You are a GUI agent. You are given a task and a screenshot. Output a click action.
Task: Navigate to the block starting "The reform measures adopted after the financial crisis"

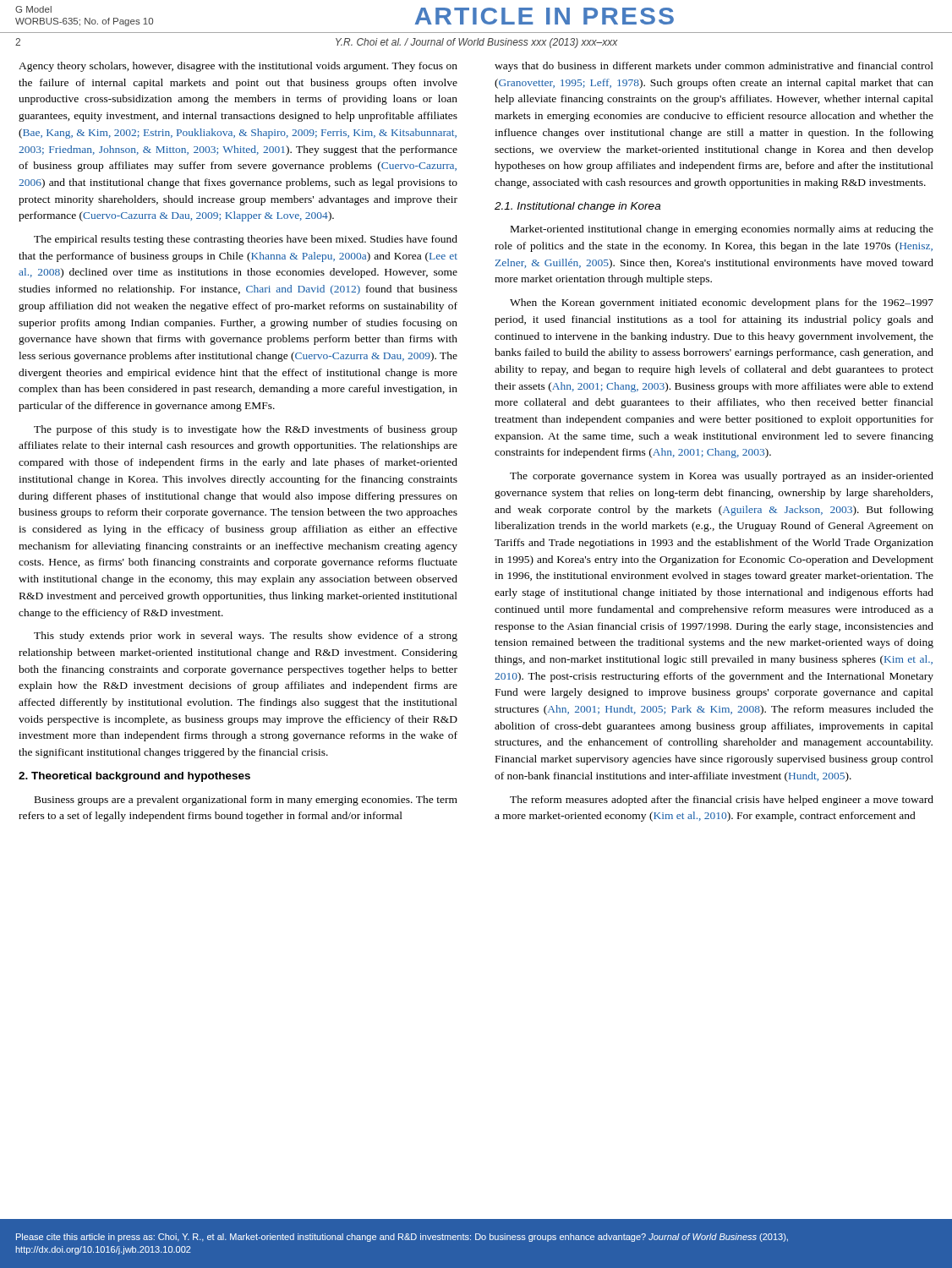click(x=714, y=808)
